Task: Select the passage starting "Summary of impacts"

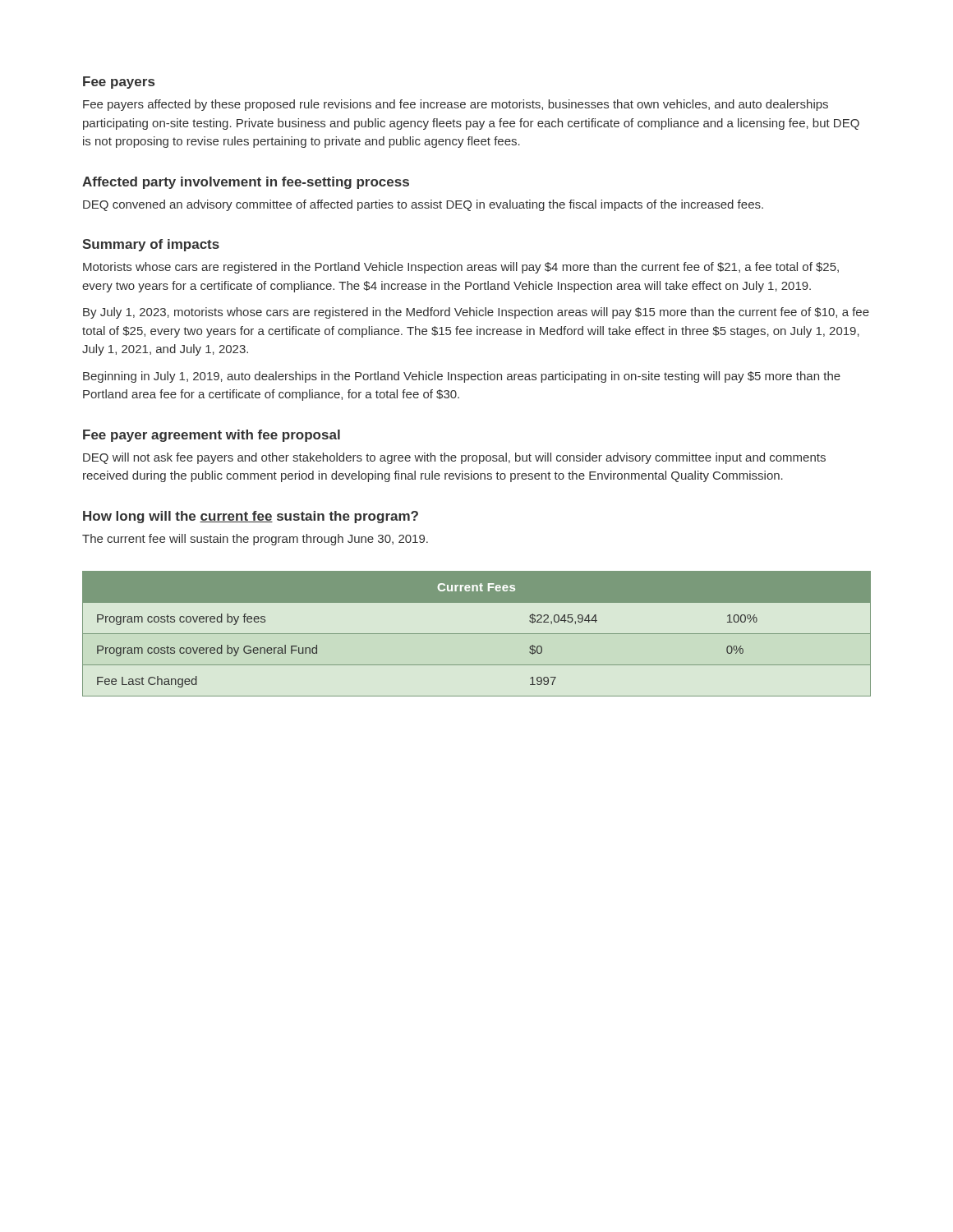Action: tap(151, 244)
